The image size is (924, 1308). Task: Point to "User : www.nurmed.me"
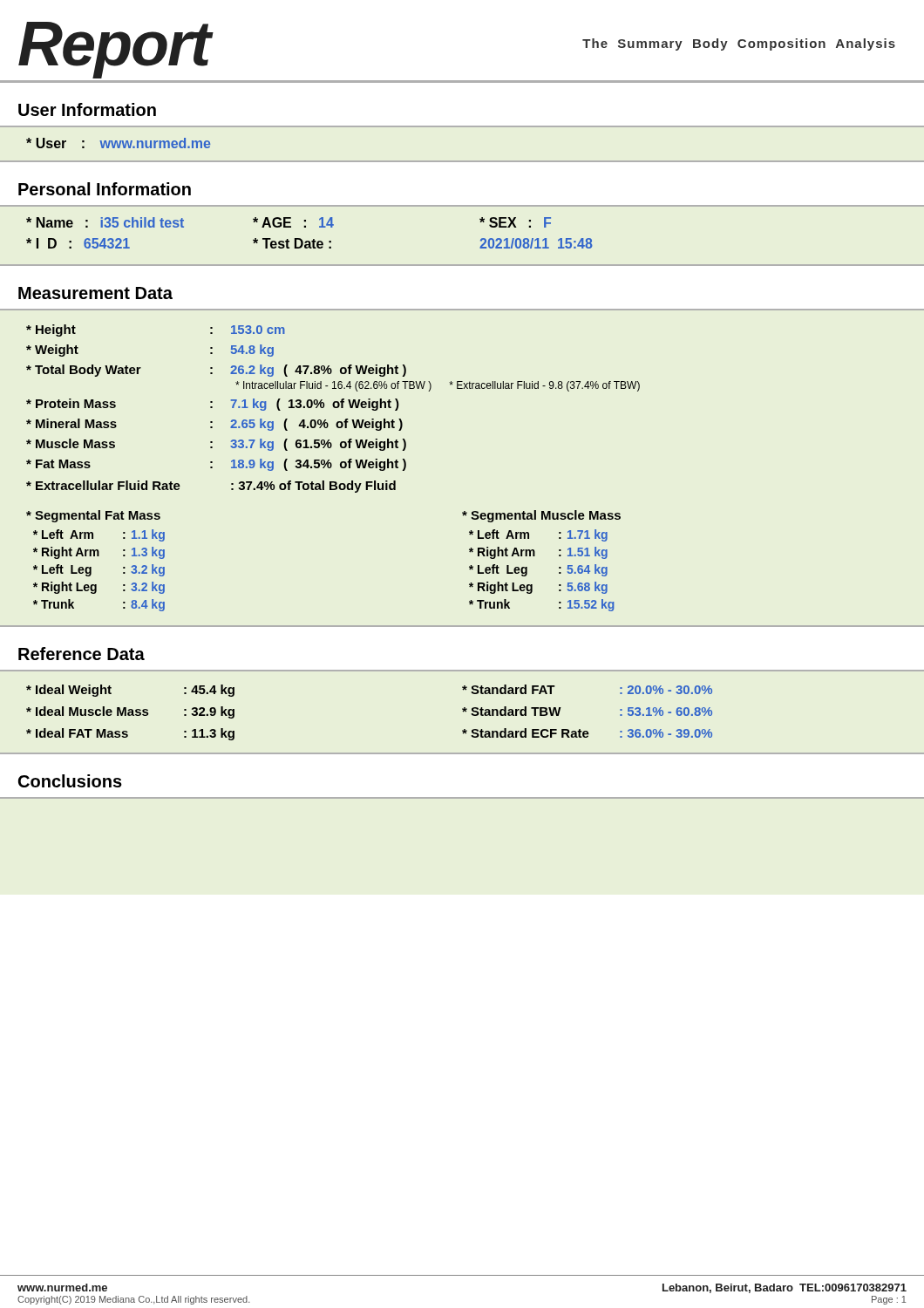[x=119, y=143]
